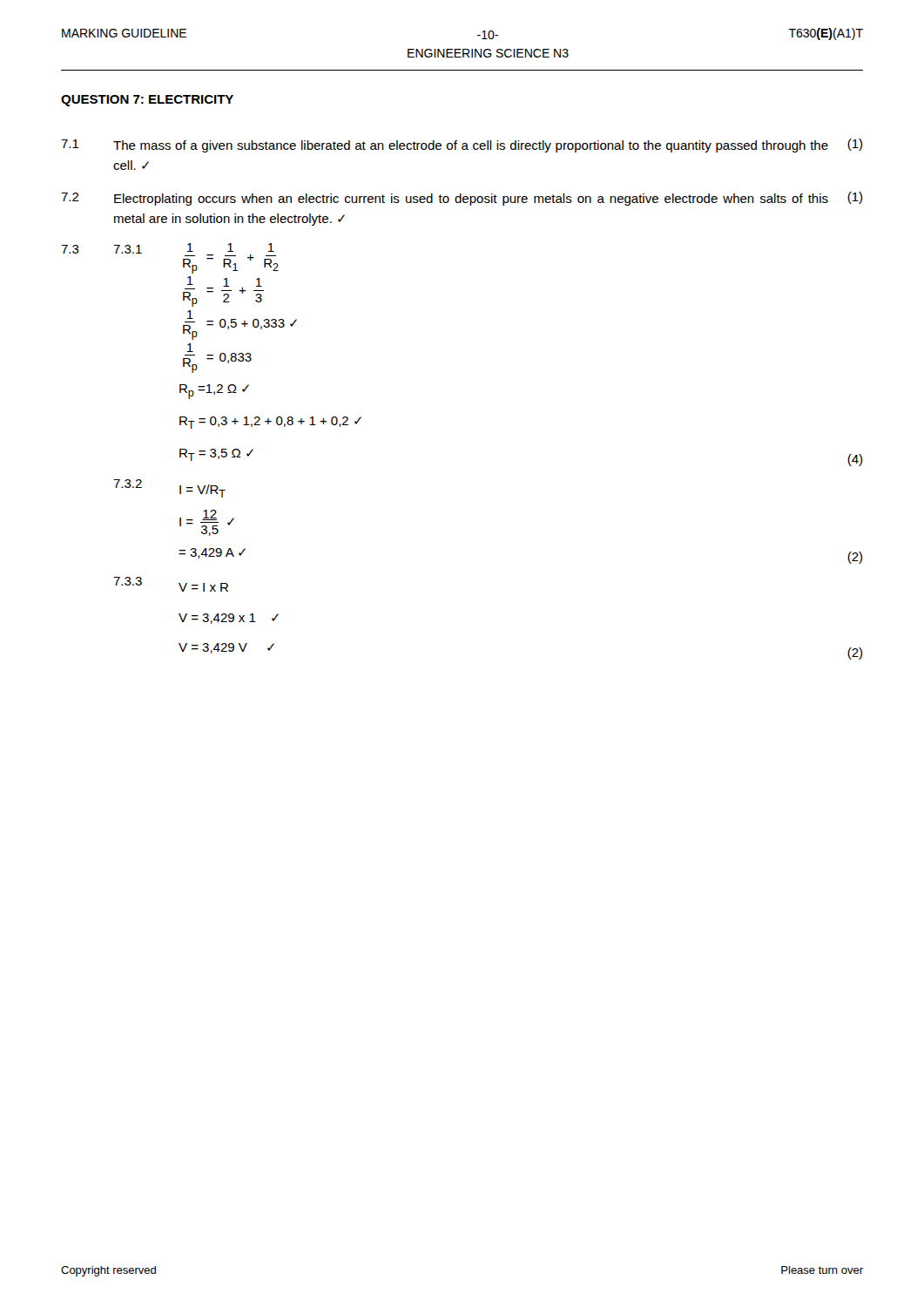Click on the list item that reads "7.3.2 I = V/RT I = 12"
This screenshot has width=924, height=1307.
pyautogui.click(x=211, y=488)
